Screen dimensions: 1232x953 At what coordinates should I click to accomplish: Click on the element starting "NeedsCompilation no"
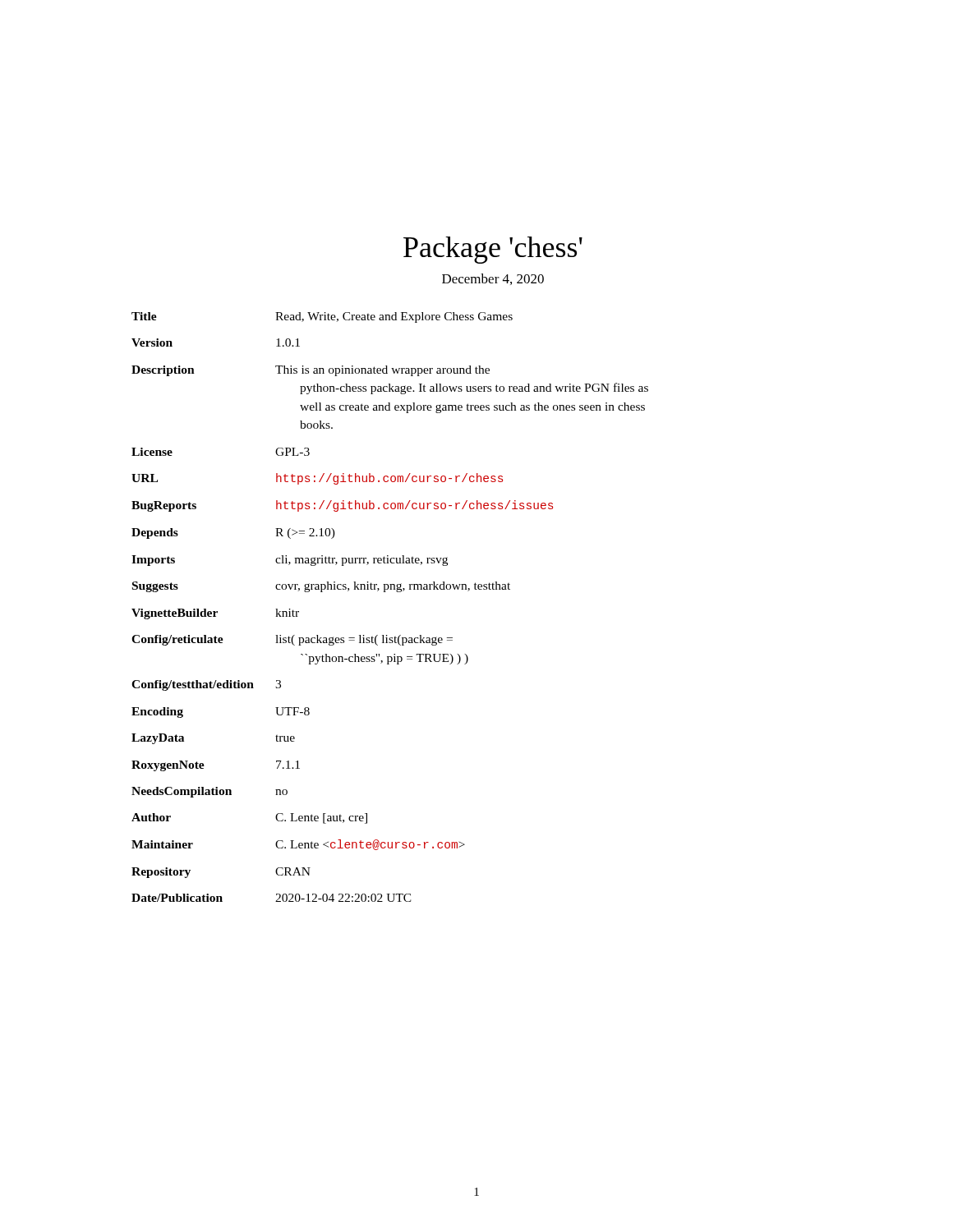click(209, 792)
